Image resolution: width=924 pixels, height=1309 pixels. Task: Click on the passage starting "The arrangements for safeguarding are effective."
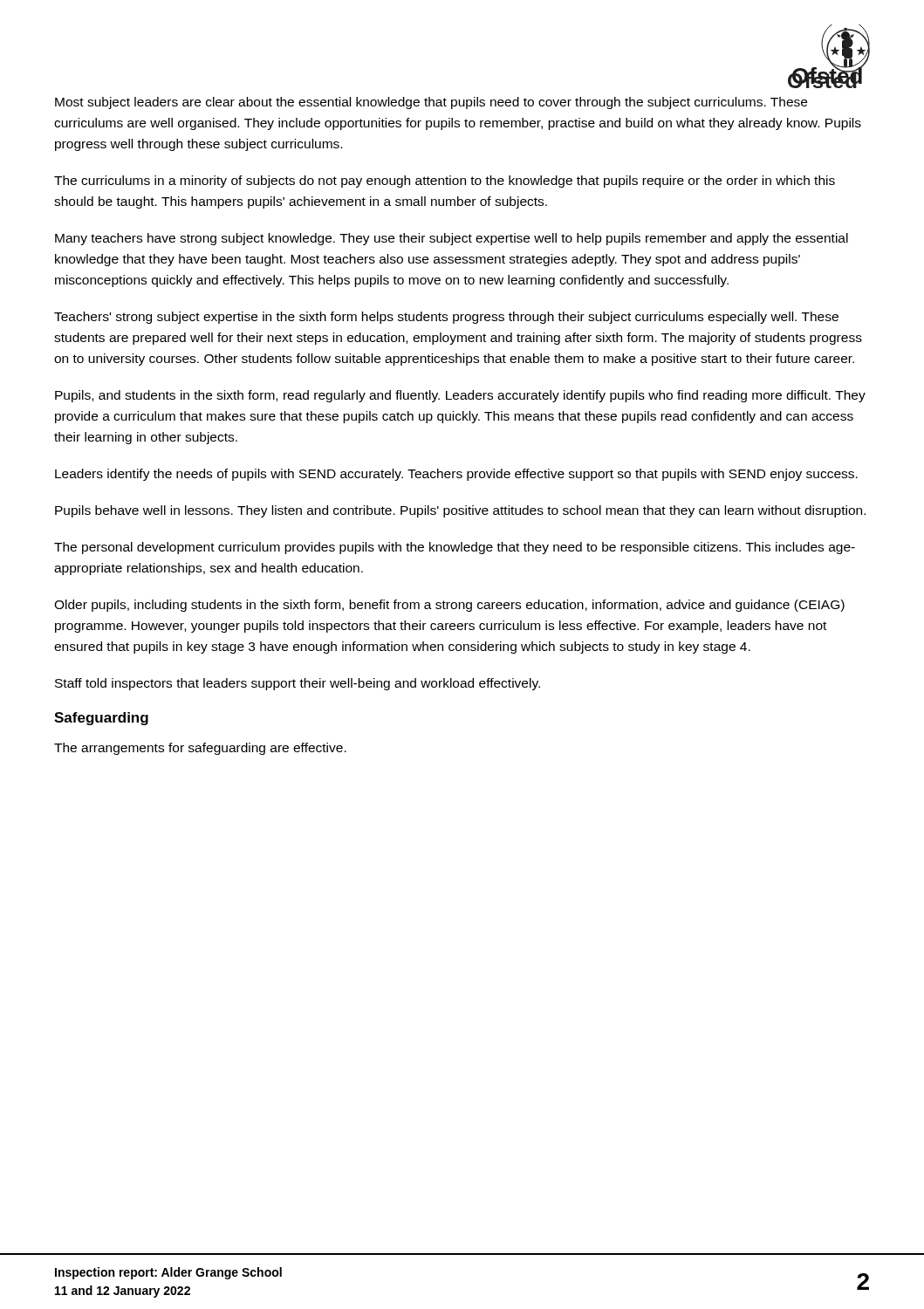[201, 748]
